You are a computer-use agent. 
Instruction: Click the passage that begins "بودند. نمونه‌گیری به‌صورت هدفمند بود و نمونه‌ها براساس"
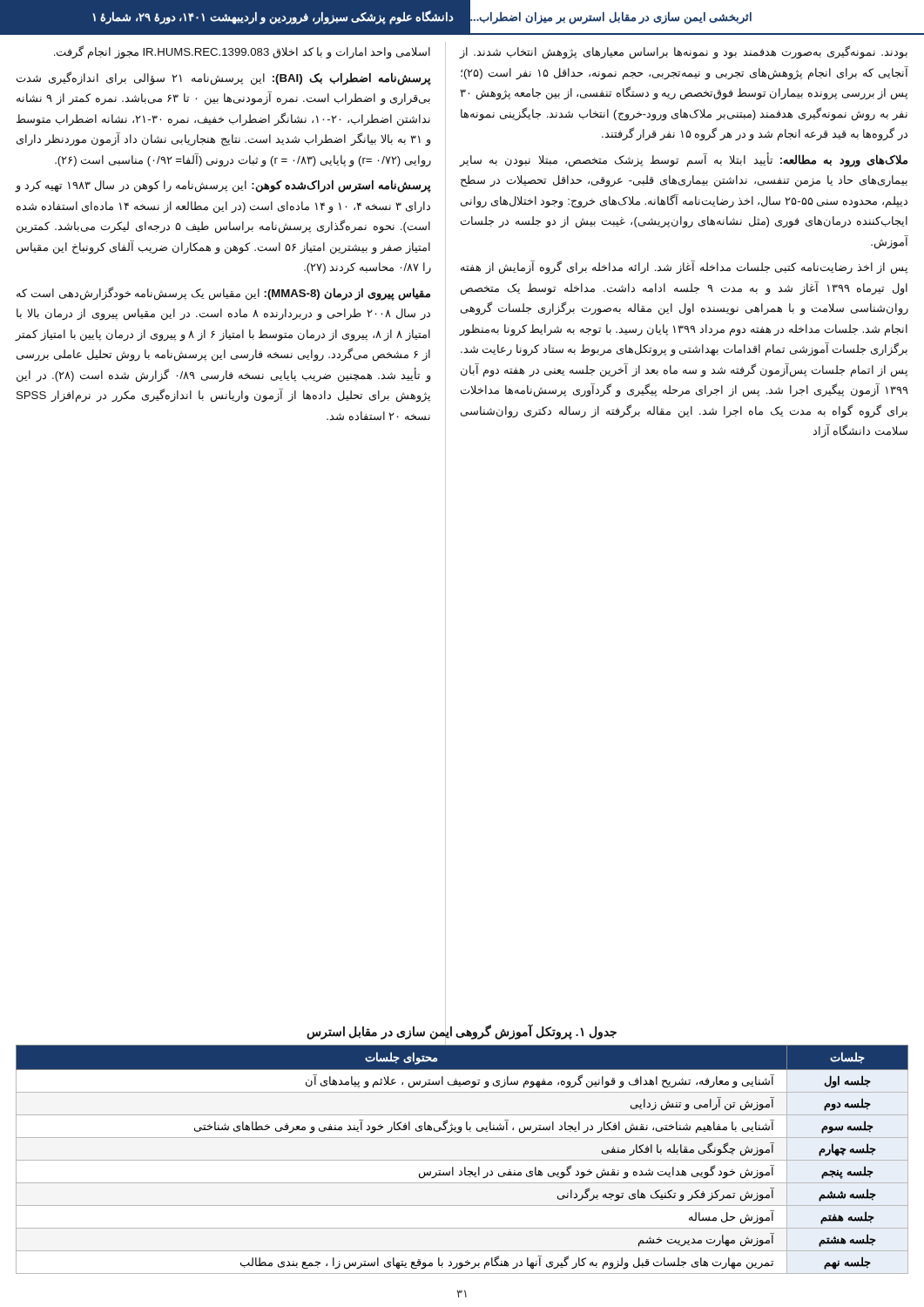pos(683,52)
